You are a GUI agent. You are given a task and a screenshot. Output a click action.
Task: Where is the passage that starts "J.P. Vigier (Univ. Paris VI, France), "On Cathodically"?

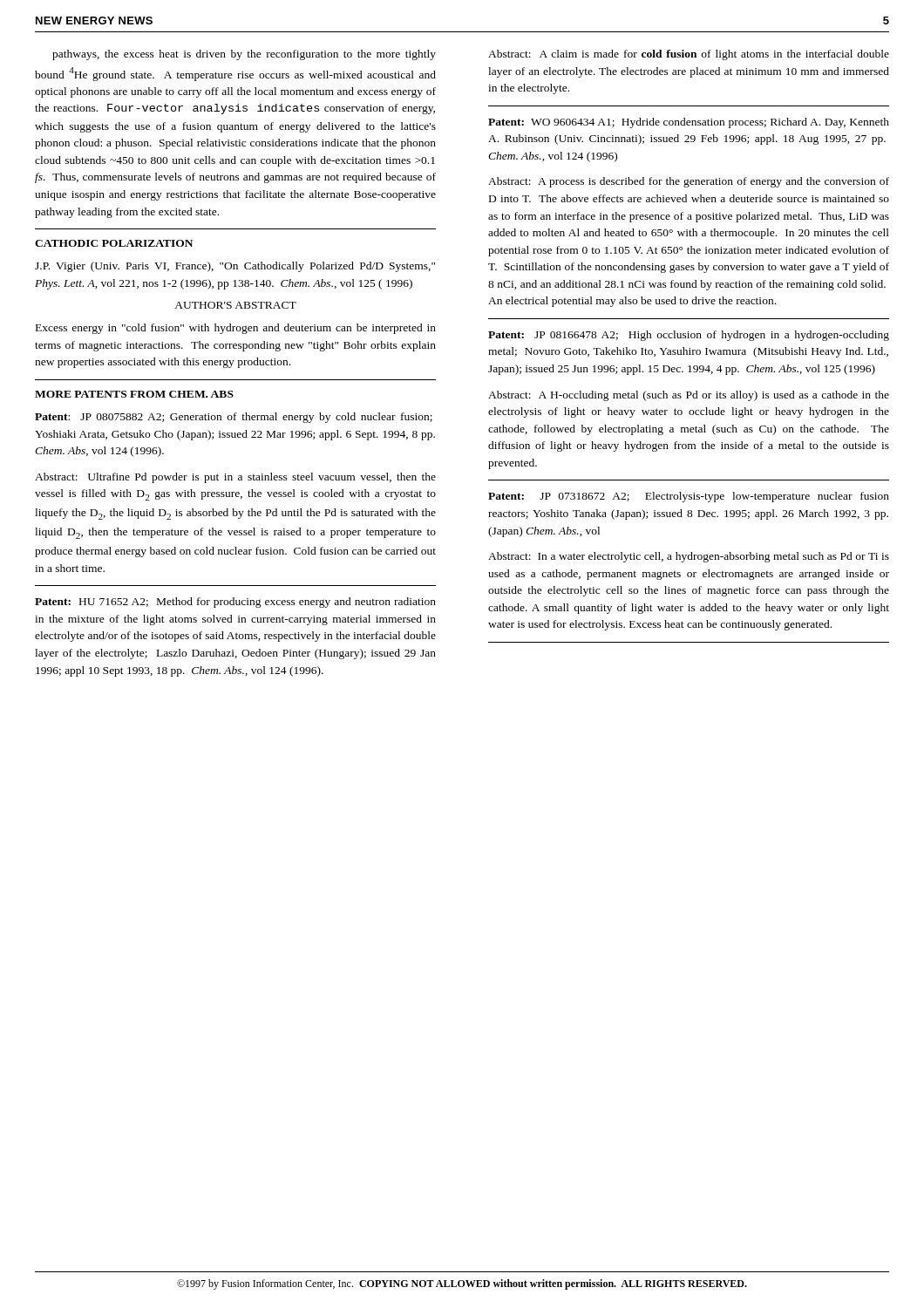click(x=235, y=274)
